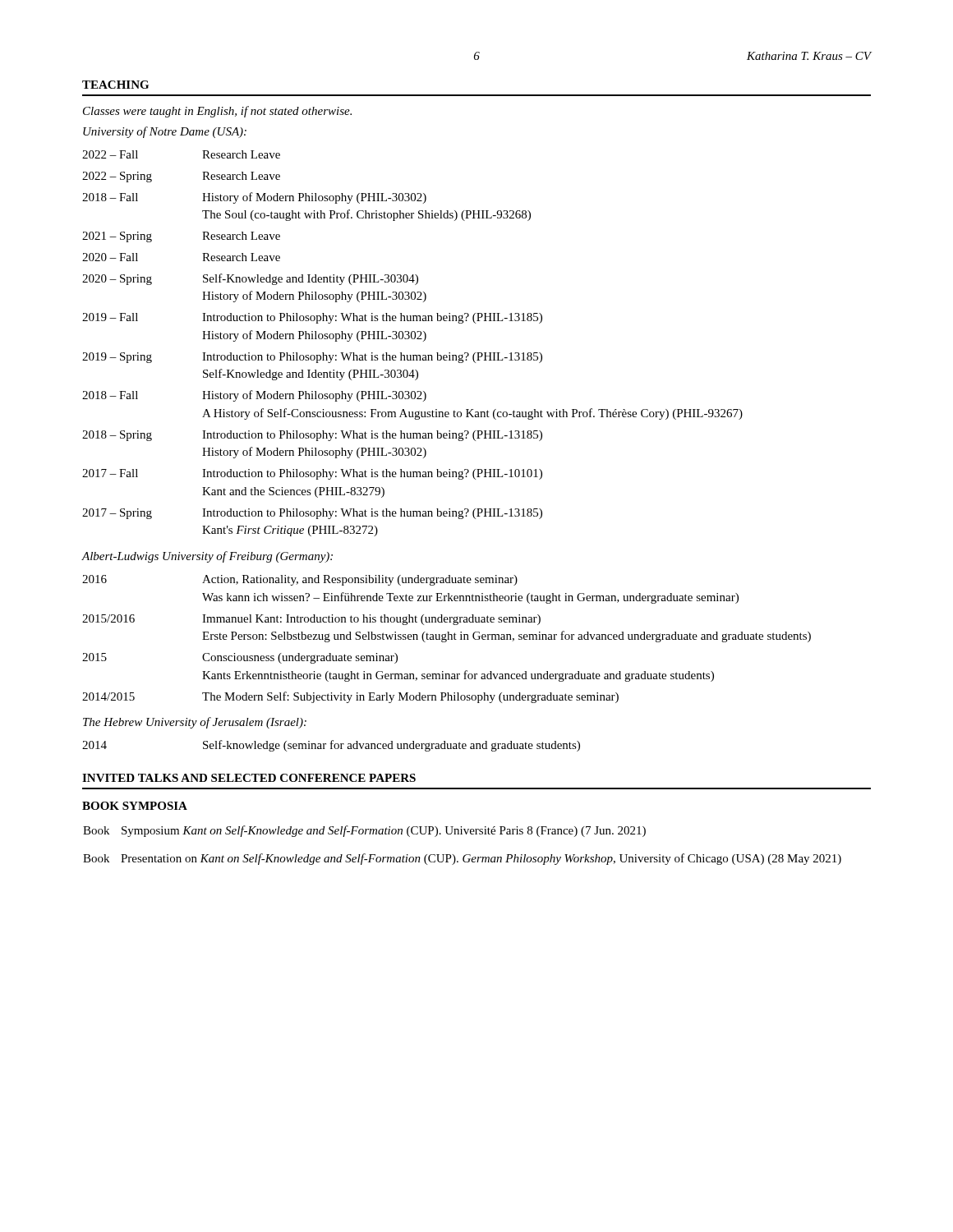Locate the element starting "INVITED TALKS AND SELECTED CONFERENCE PAPERS"
The height and width of the screenshot is (1232, 953).
(249, 778)
